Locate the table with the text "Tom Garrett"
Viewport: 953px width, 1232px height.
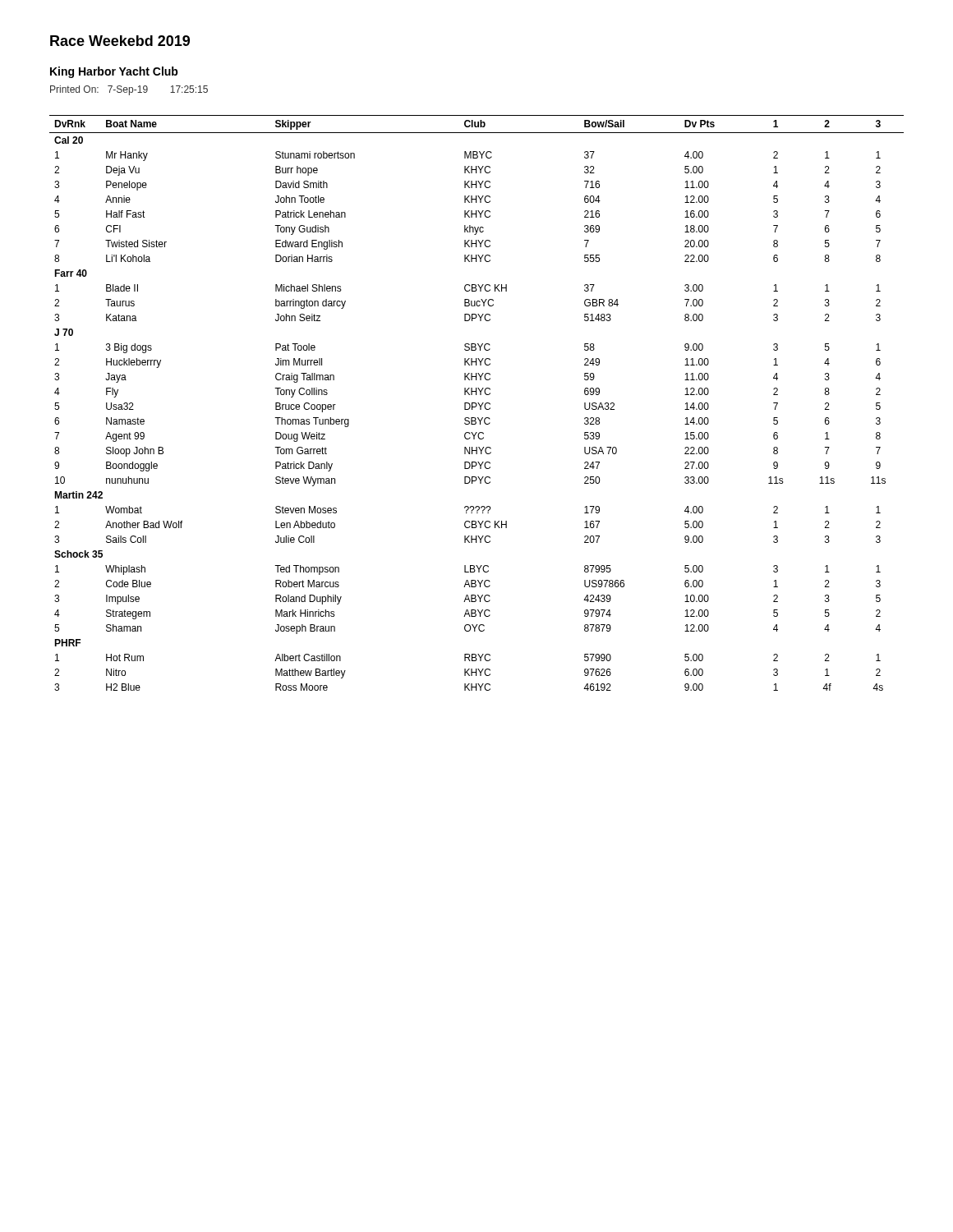(x=476, y=405)
